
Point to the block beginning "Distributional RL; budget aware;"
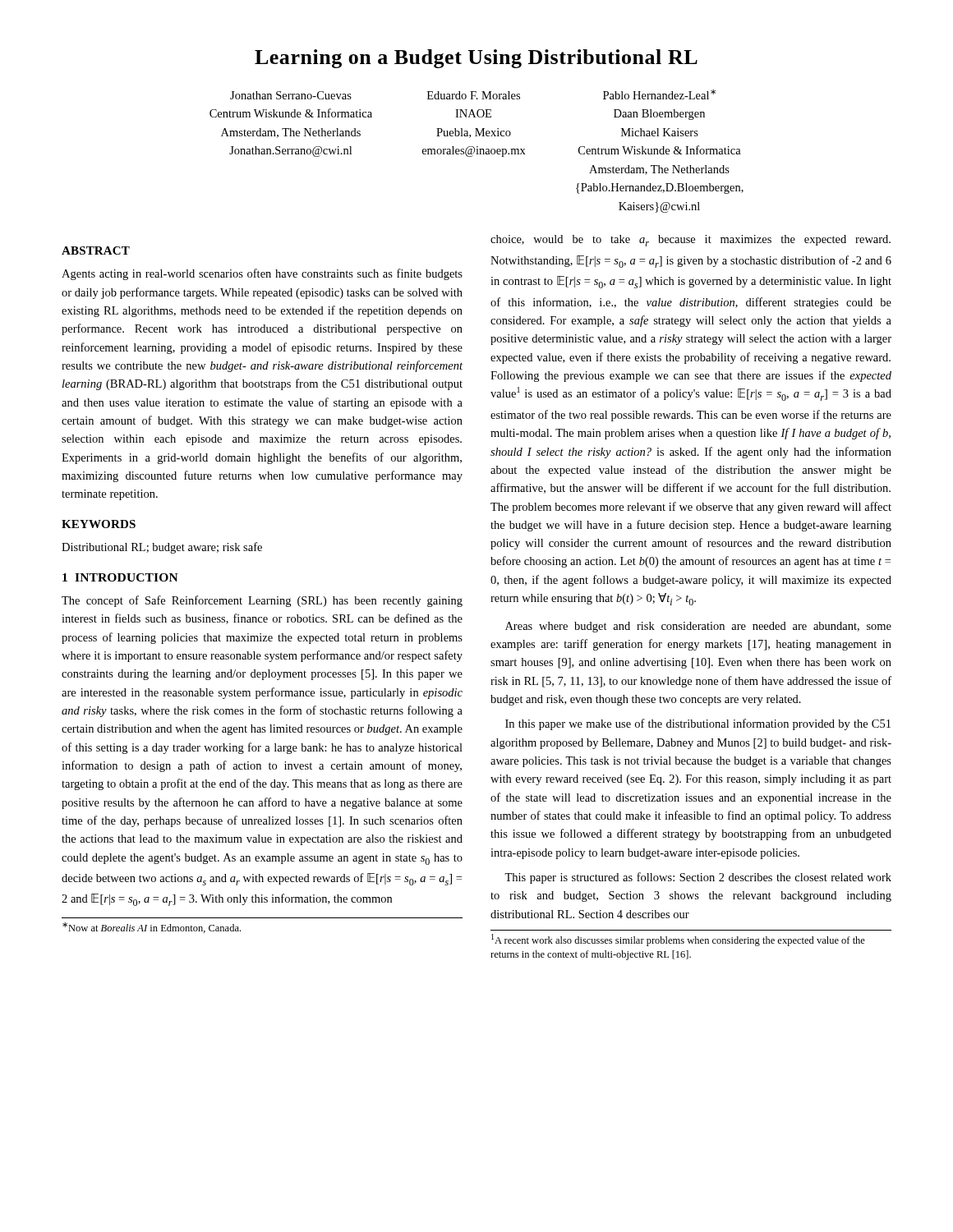coord(262,547)
